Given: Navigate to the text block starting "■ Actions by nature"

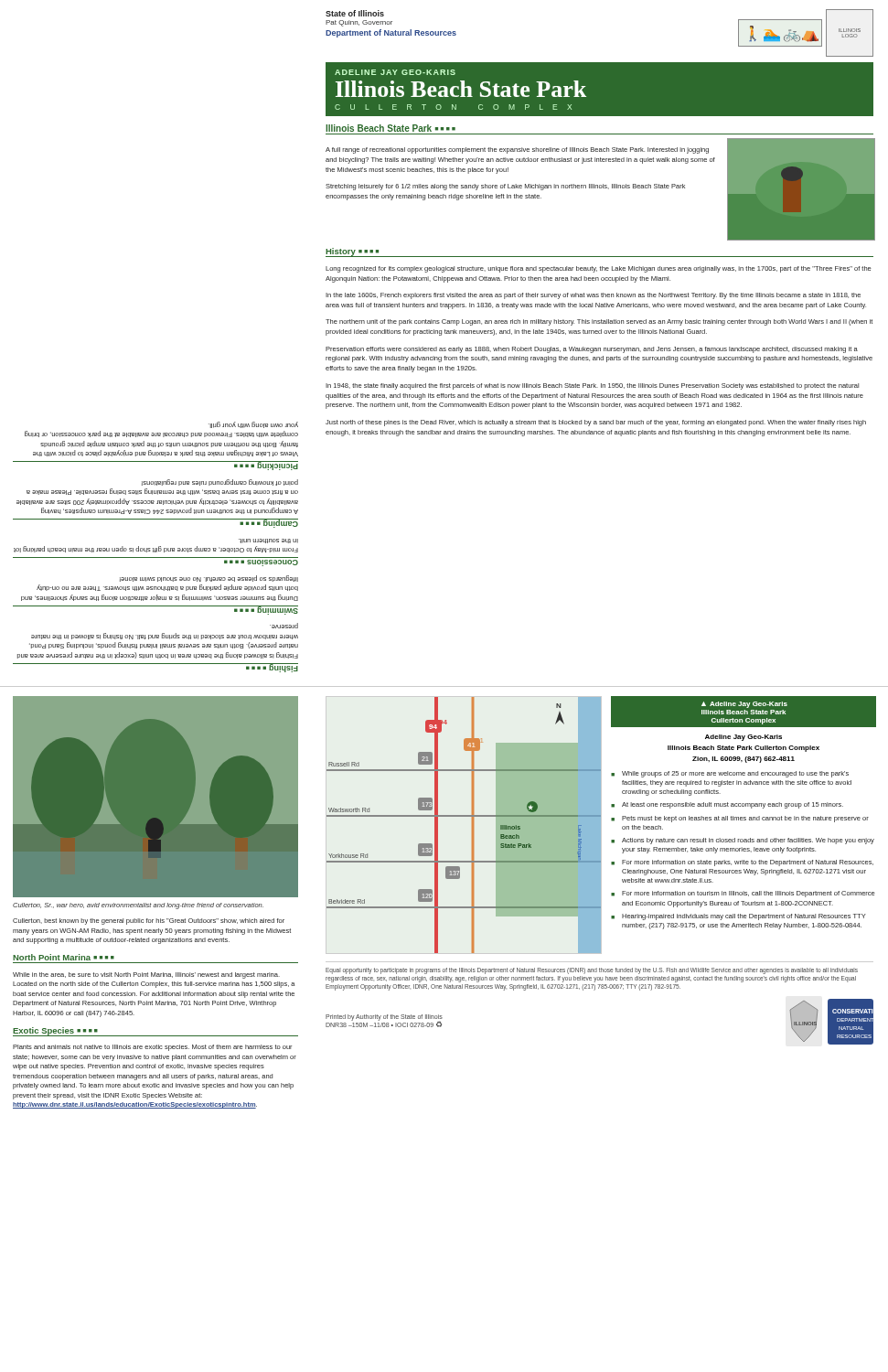Looking at the screenshot, I should point(743,845).
